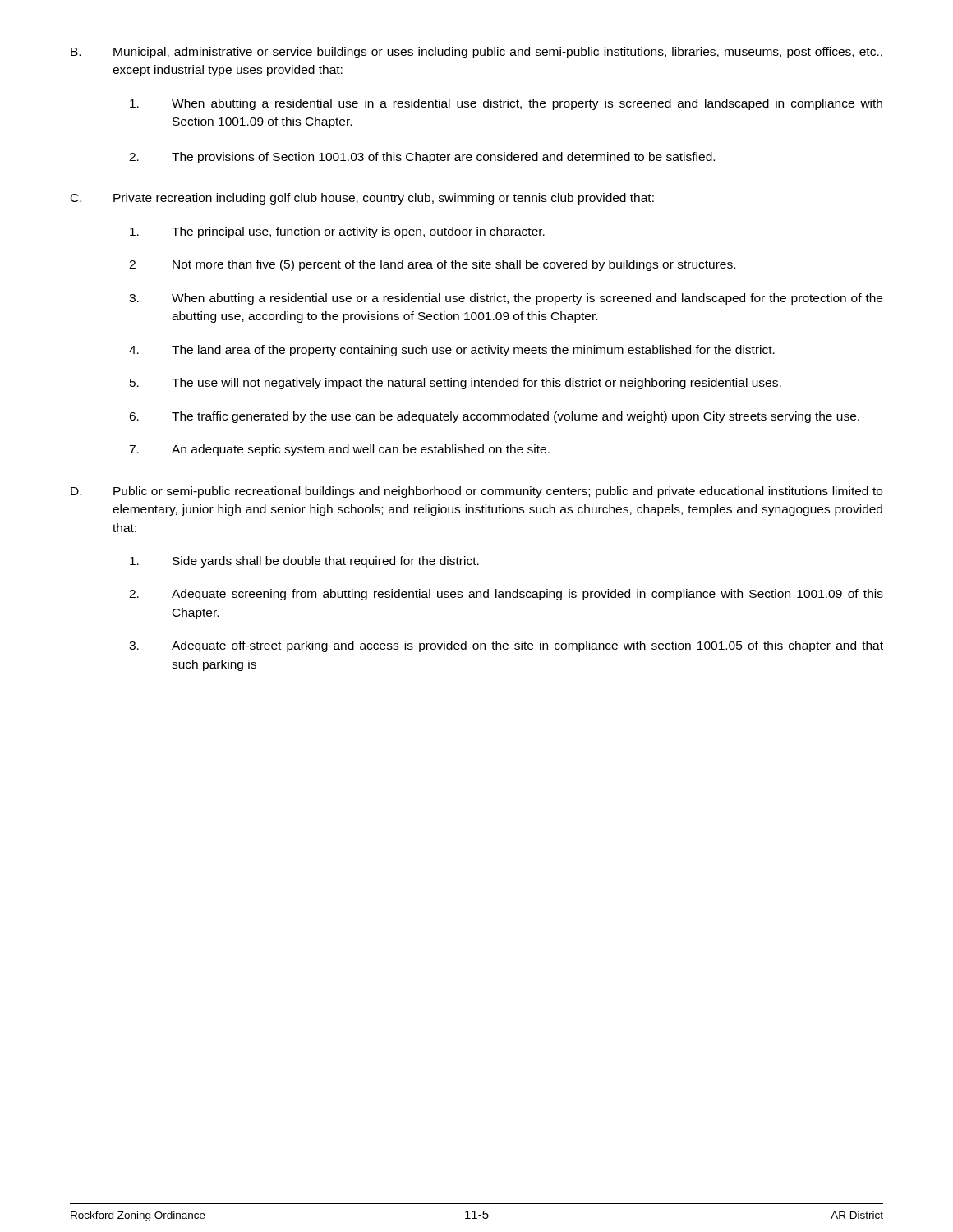The width and height of the screenshot is (953, 1232).
Task: Where is the passage that starts "3. When abutting"?
Action: pyautogui.click(x=506, y=307)
